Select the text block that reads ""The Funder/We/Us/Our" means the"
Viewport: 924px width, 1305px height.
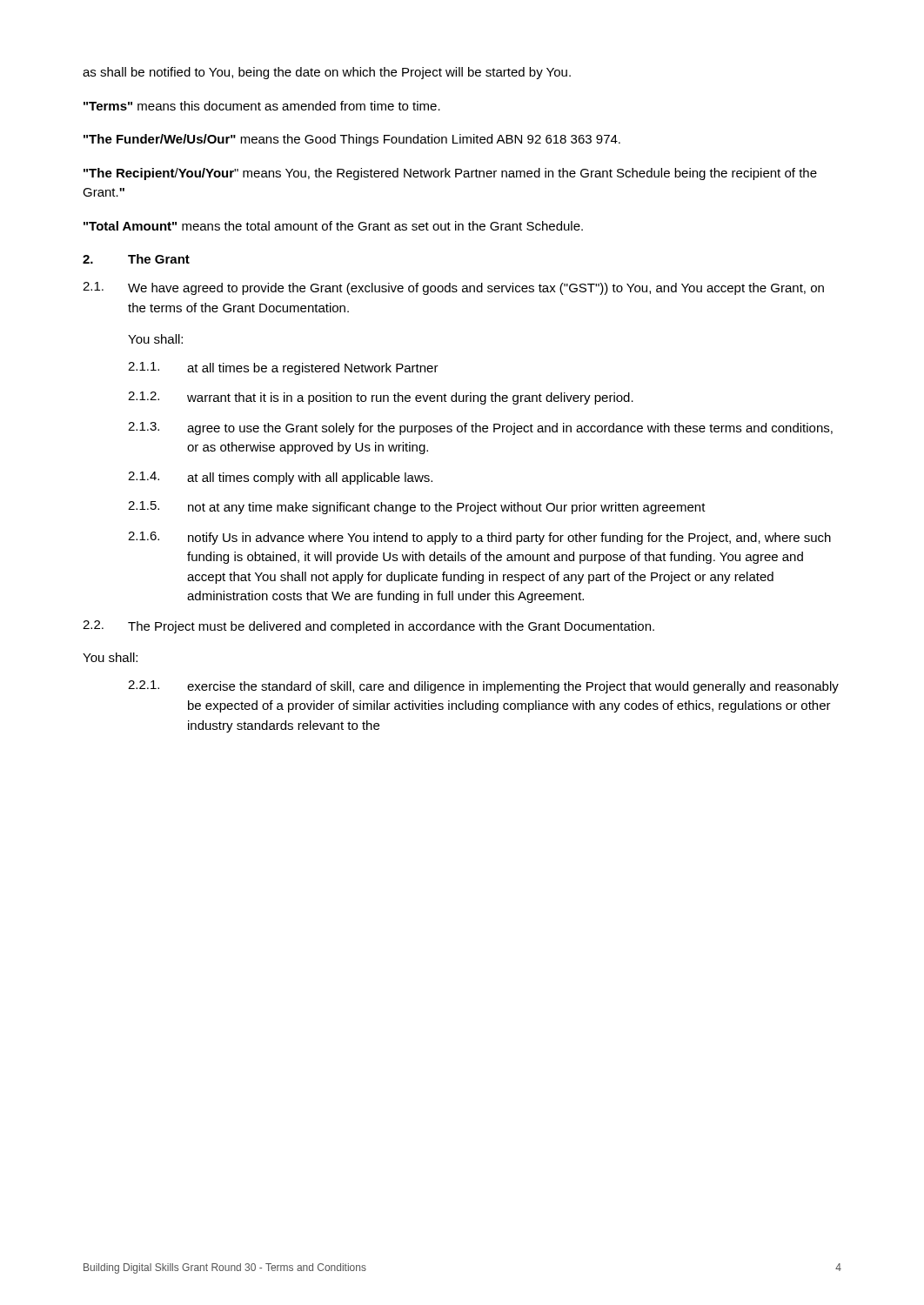coord(352,139)
